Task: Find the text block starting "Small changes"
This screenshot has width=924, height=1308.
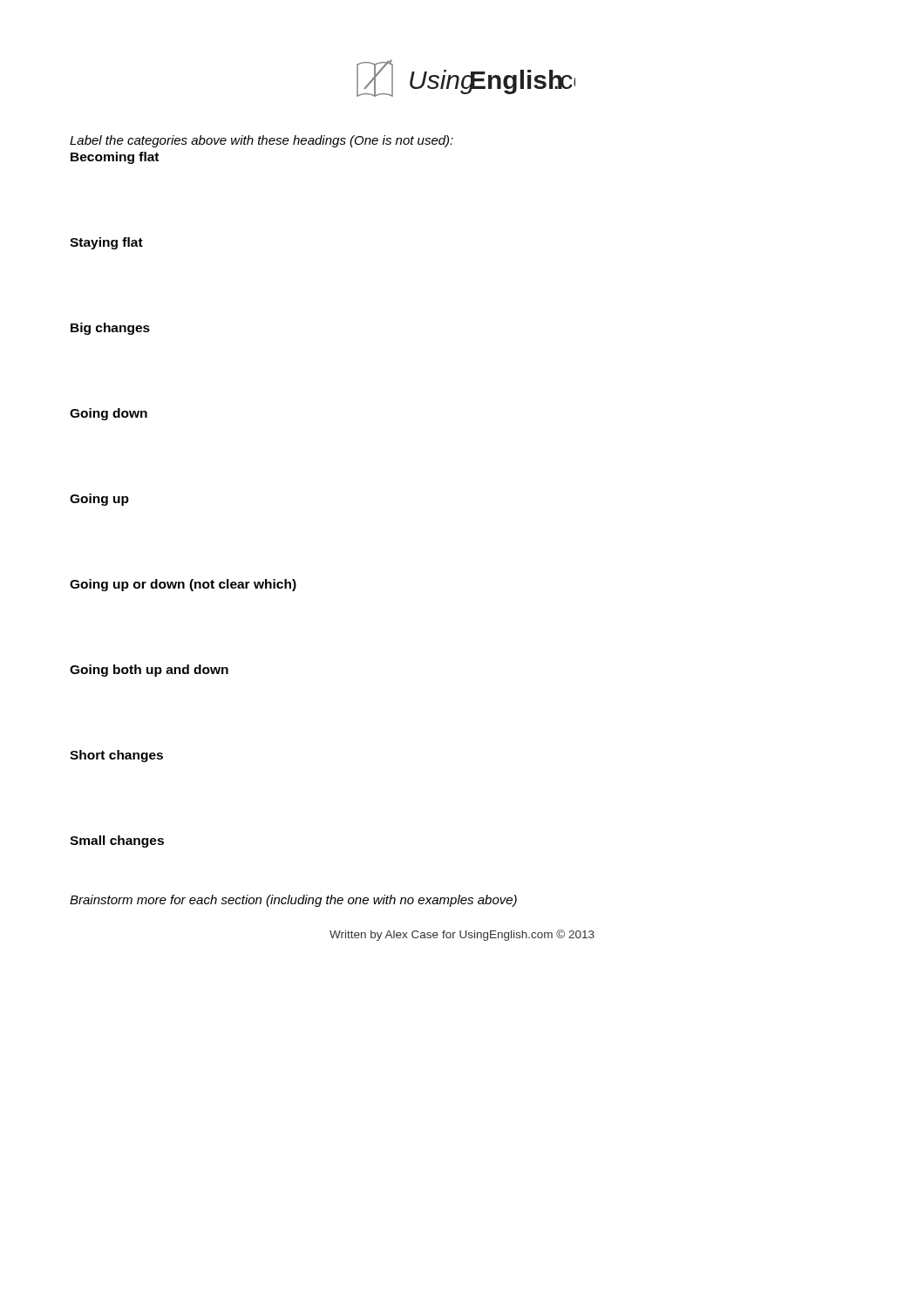Action: (117, 840)
